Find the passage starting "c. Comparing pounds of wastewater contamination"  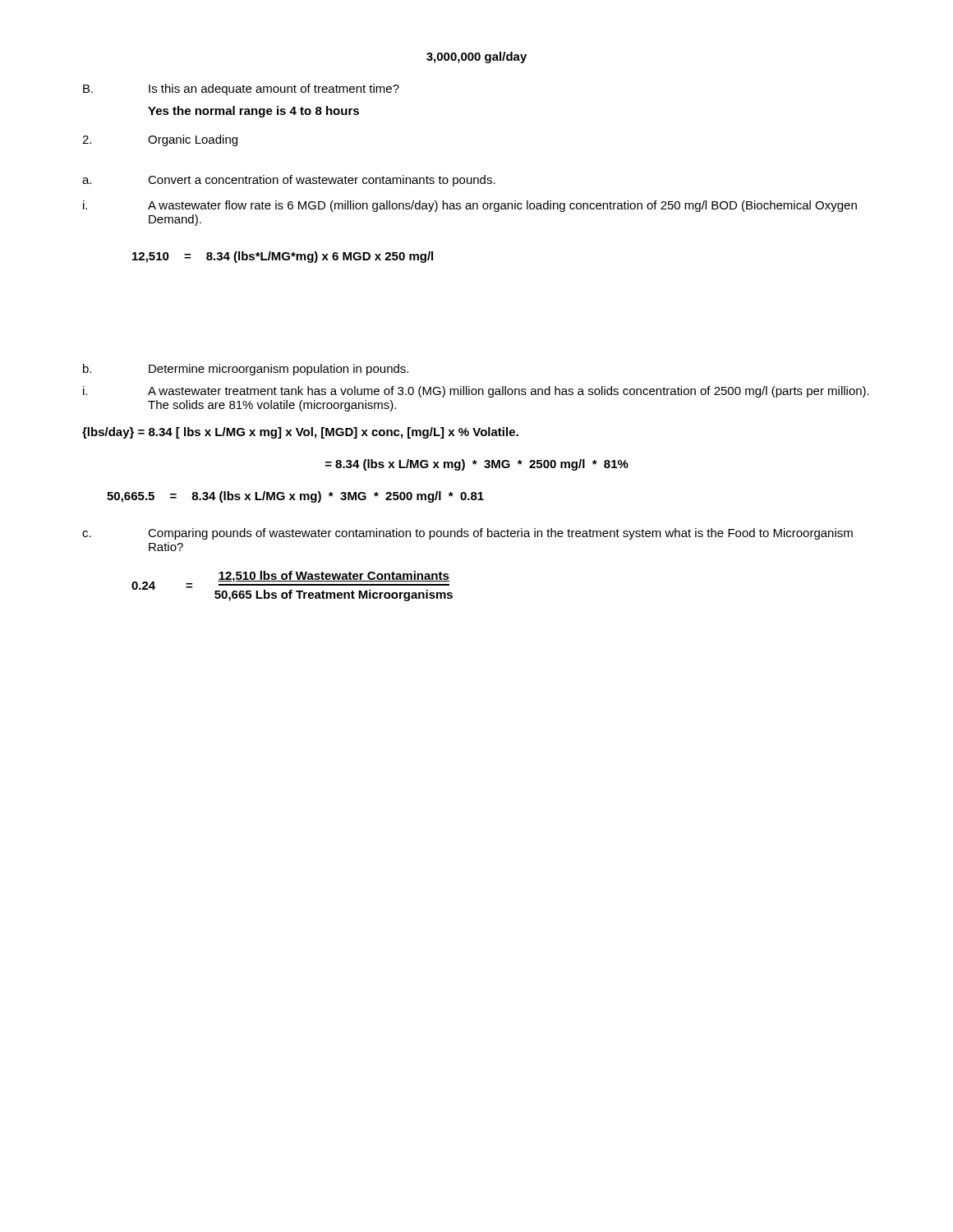pyautogui.click(x=476, y=540)
